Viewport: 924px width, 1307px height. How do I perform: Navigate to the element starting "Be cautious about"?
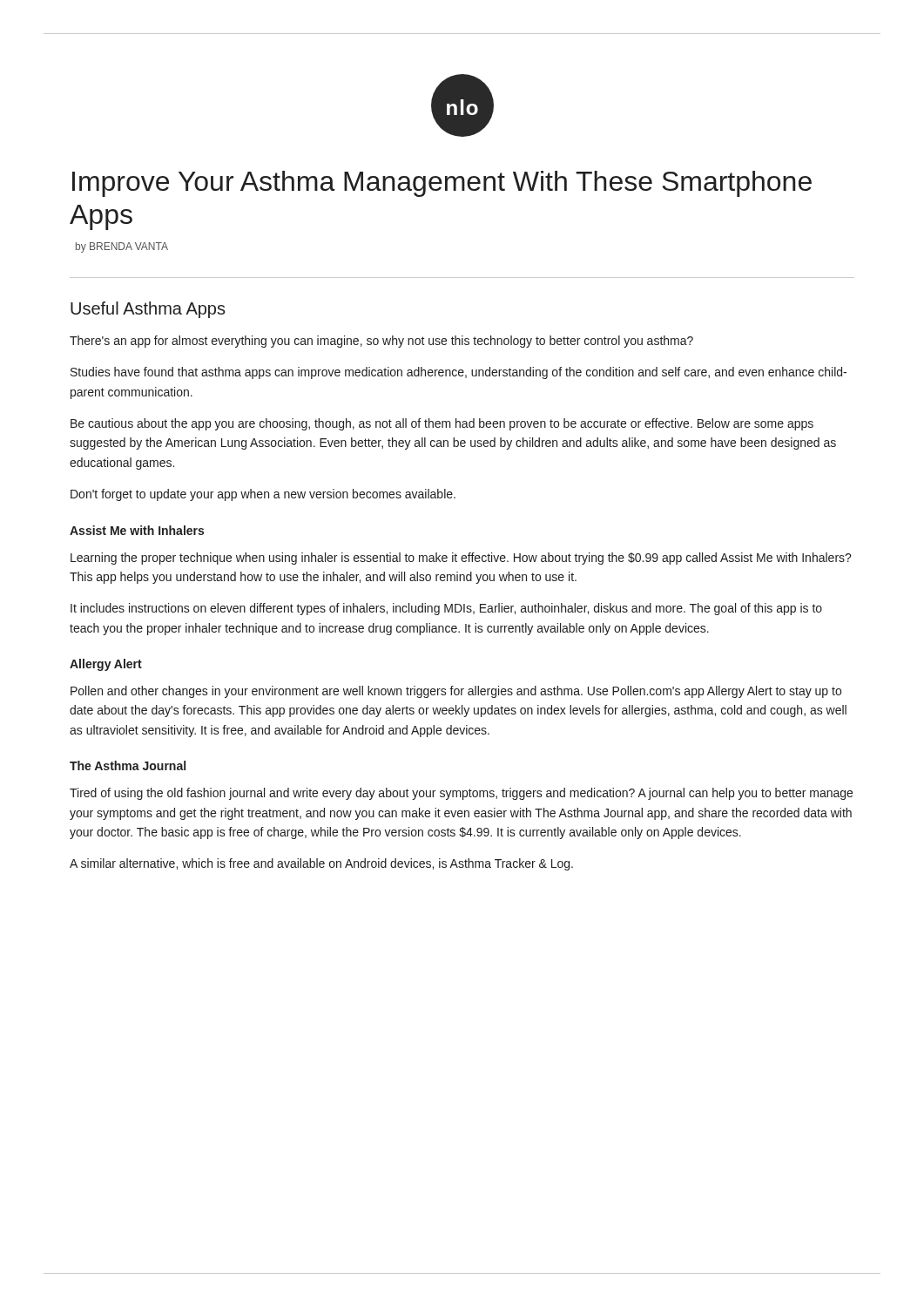(462, 443)
